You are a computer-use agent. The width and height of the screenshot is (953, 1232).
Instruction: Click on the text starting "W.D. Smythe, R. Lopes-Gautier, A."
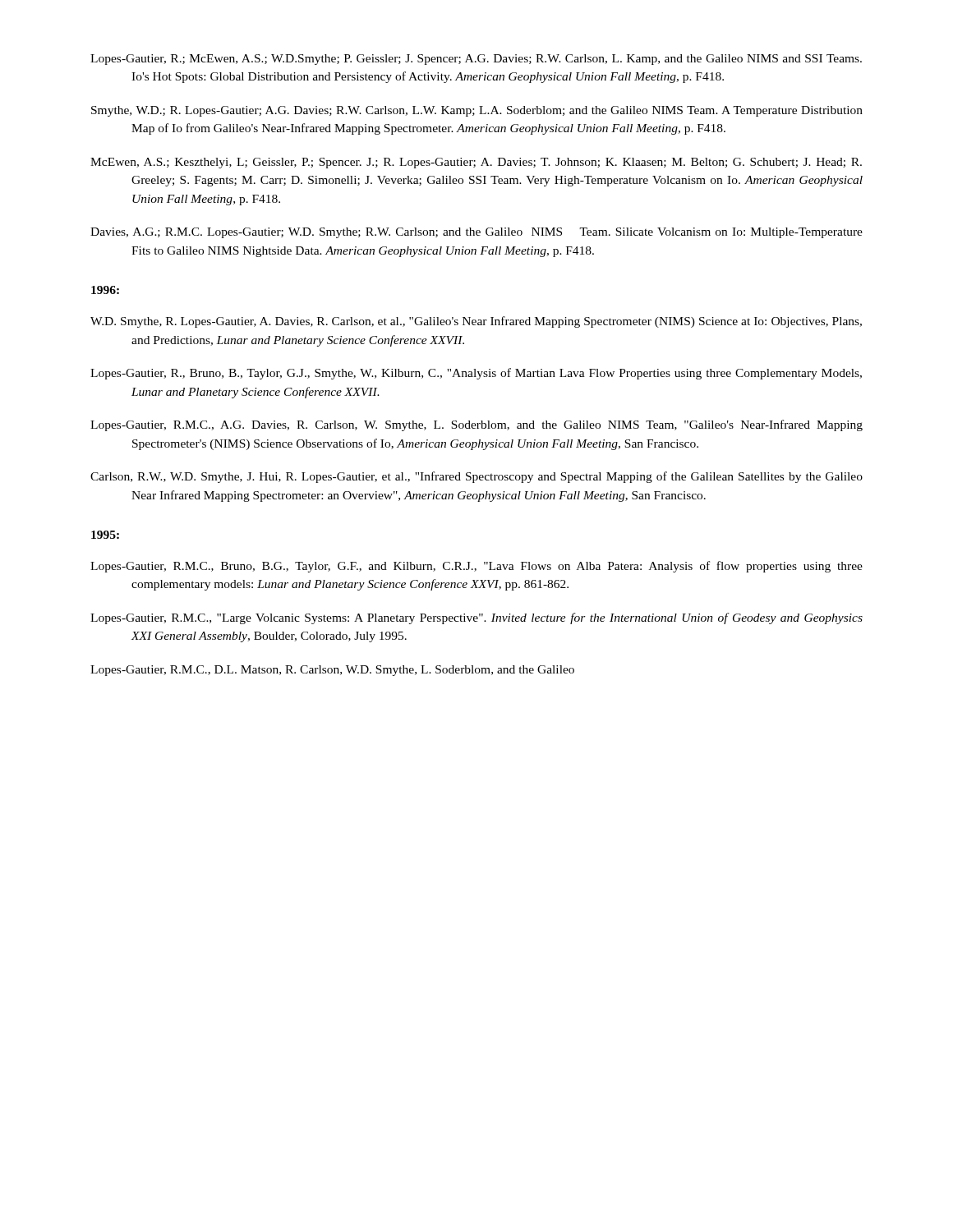(x=476, y=331)
